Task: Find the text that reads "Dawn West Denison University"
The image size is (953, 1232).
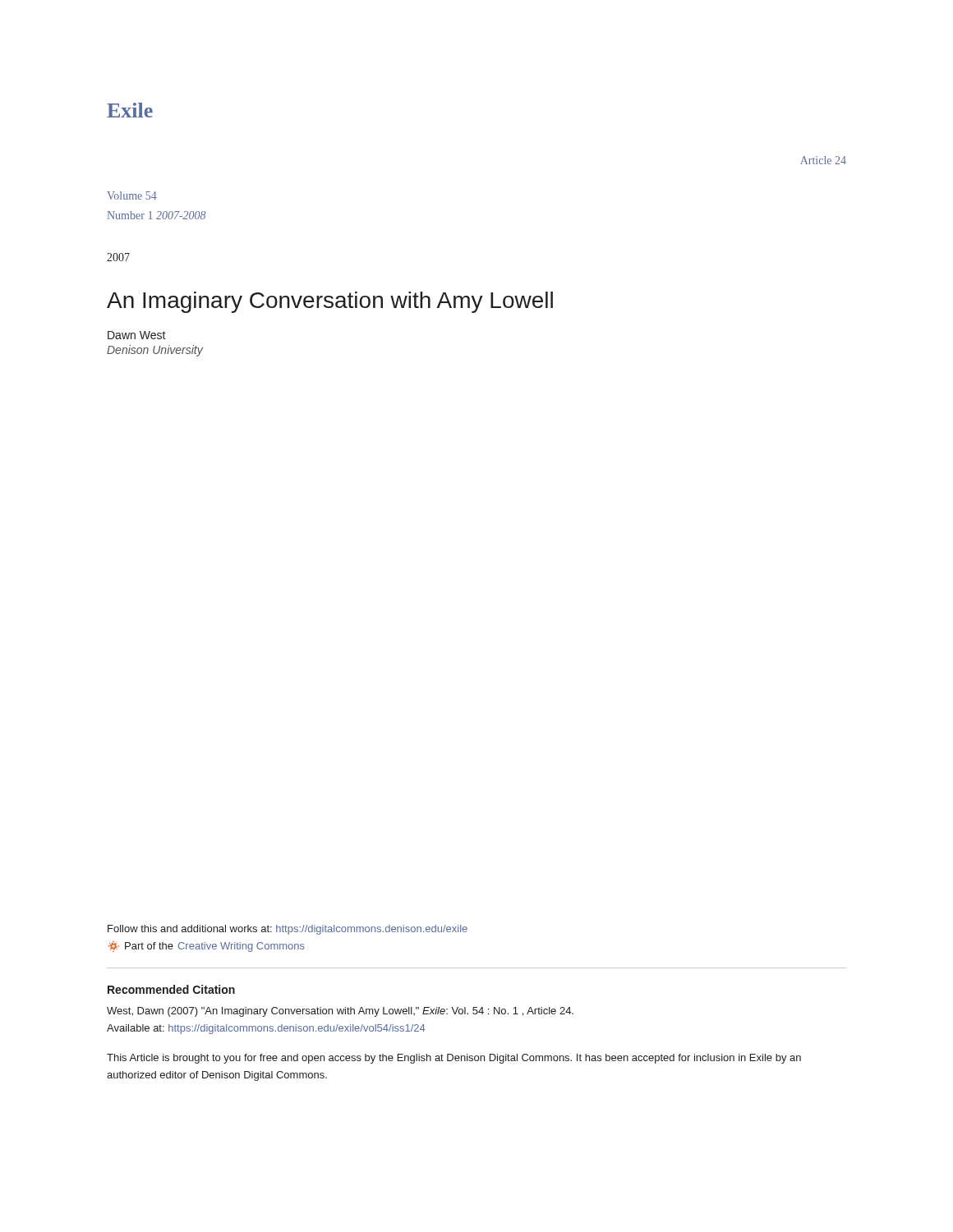Action: tap(137, 335)
